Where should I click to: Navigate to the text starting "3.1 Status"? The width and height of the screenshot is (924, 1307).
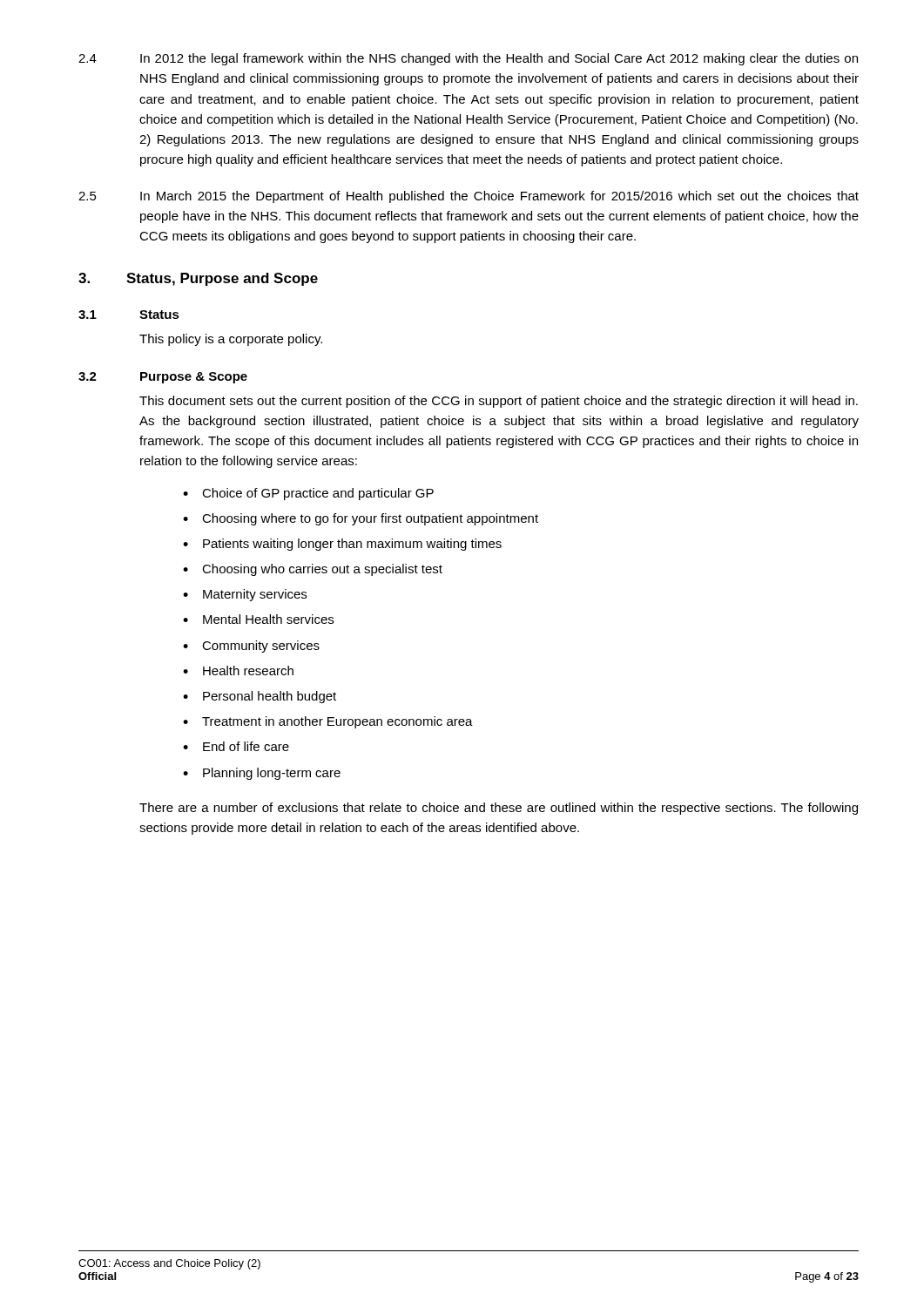(129, 314)
